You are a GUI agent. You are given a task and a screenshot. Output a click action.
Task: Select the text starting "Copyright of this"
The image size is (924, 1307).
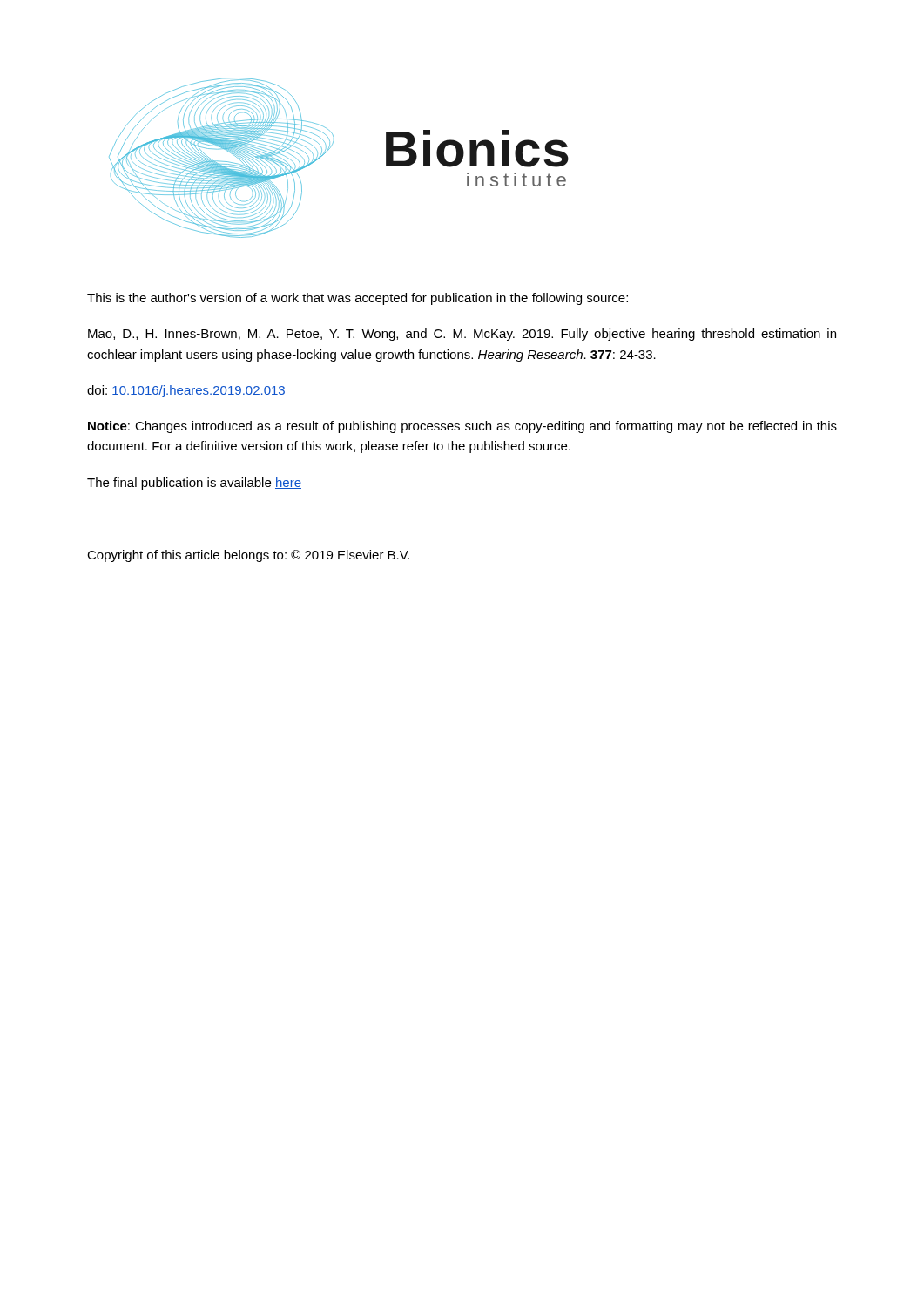[x=249, y=554]
